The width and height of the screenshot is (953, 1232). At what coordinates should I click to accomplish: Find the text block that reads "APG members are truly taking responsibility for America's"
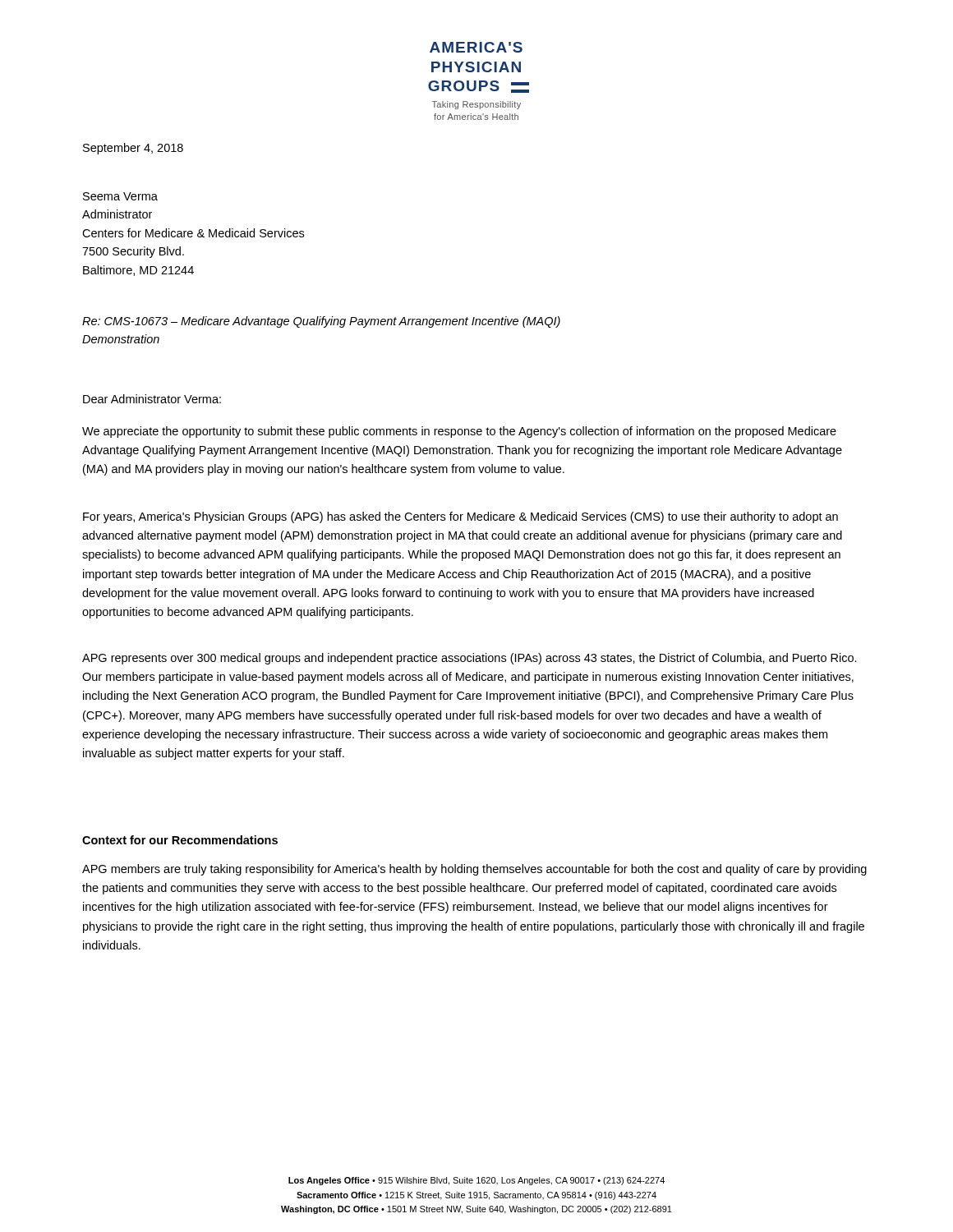475,907
